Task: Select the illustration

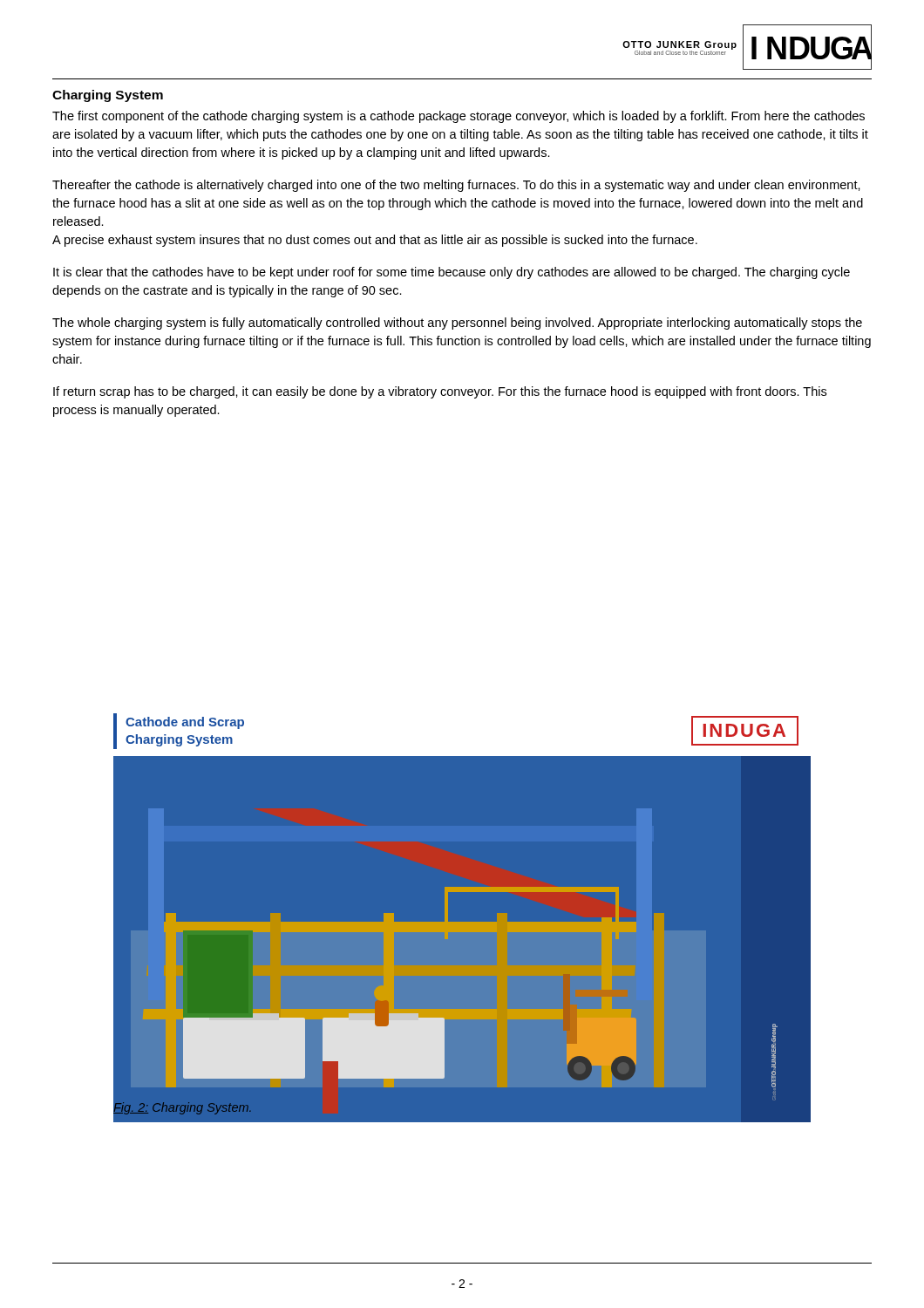Action: [462, 914]
